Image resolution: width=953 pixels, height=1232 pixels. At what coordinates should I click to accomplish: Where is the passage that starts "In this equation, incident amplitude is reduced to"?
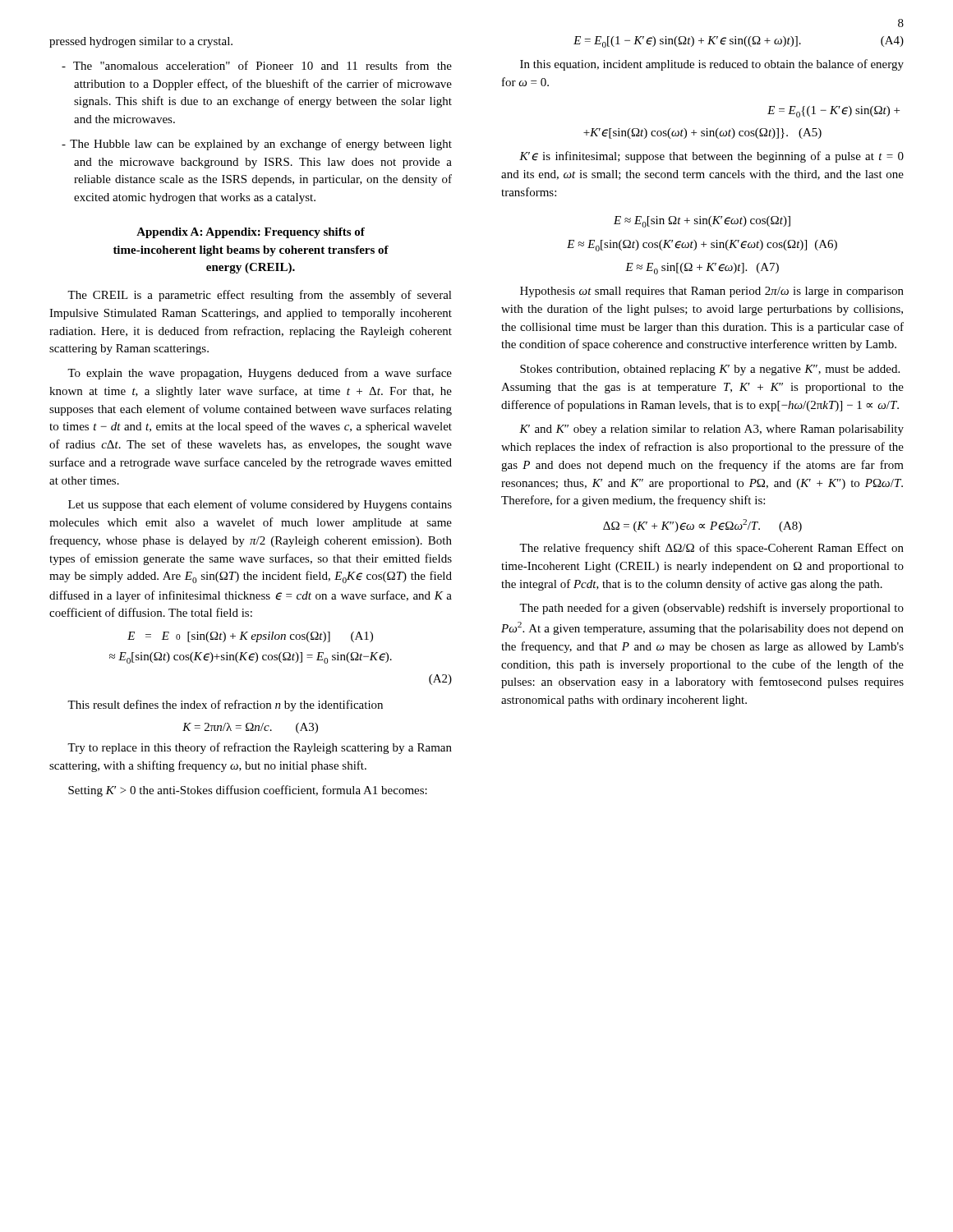point(702,74)
